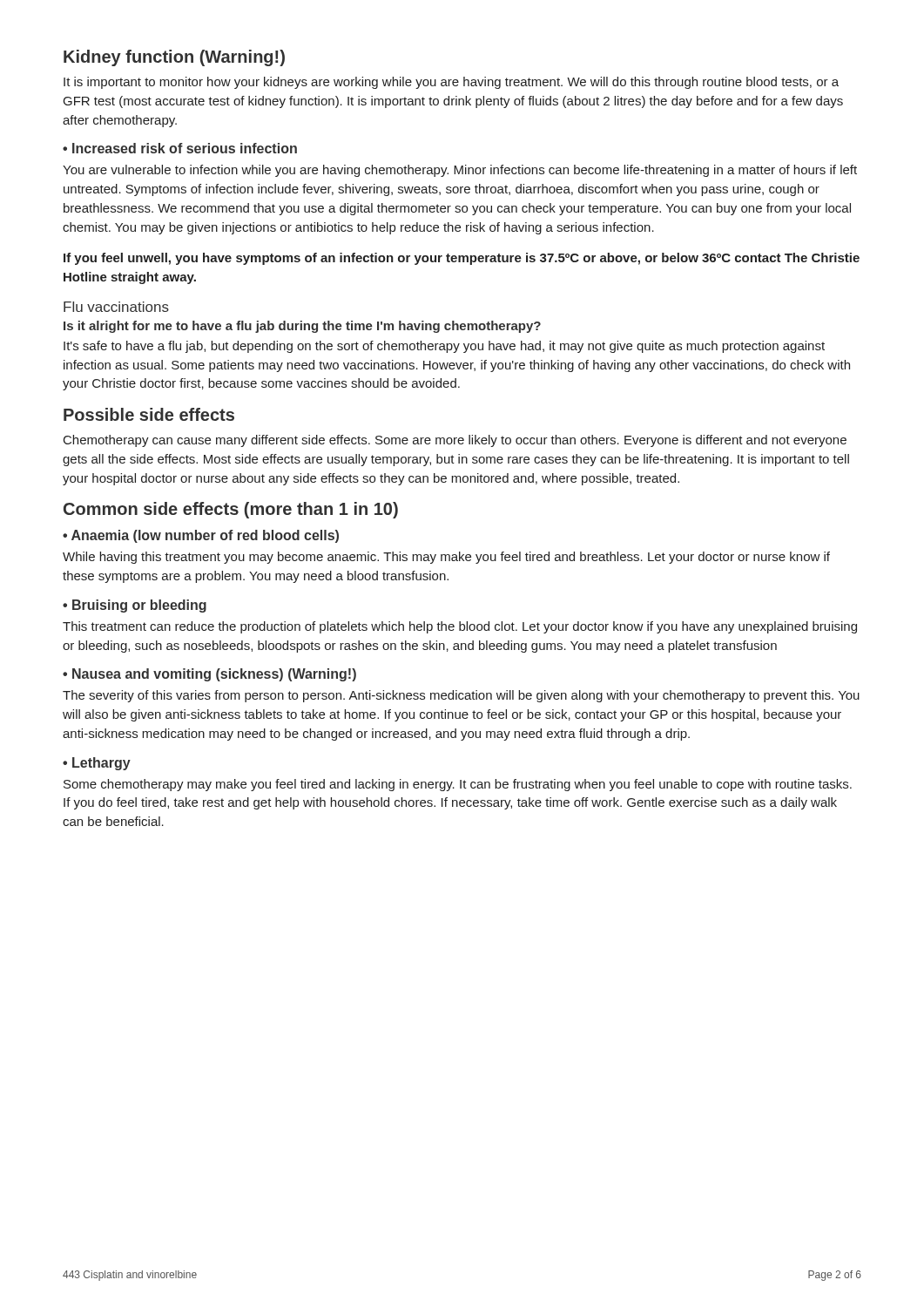Screen dimensions: 1307x924
Task: Navigate to the text block starting "Common side effects (more than 1"
Action: click(231, 510)
